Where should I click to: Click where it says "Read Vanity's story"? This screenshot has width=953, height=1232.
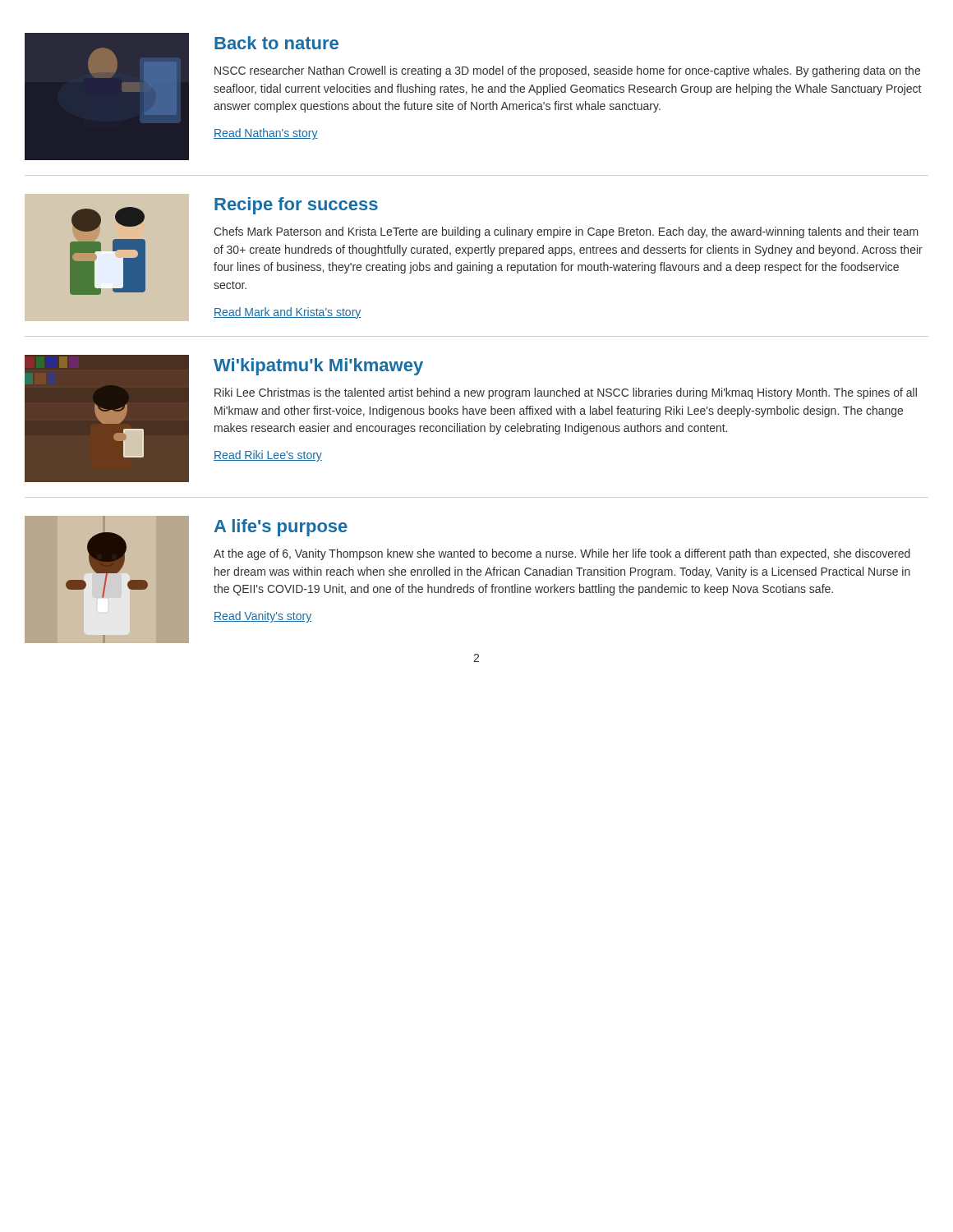click(x=263, y=616)
